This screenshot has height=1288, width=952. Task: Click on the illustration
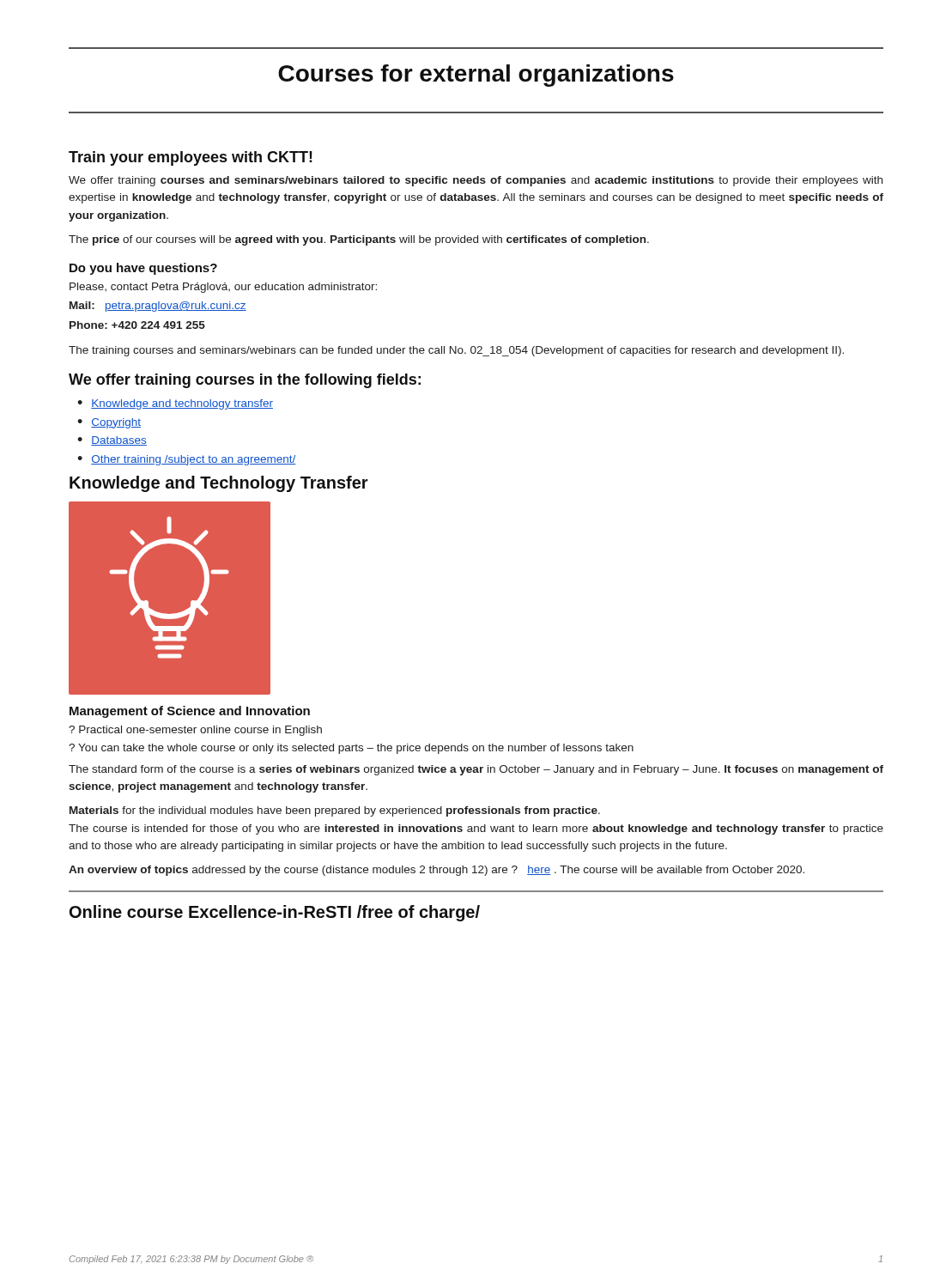click(170, 598)
